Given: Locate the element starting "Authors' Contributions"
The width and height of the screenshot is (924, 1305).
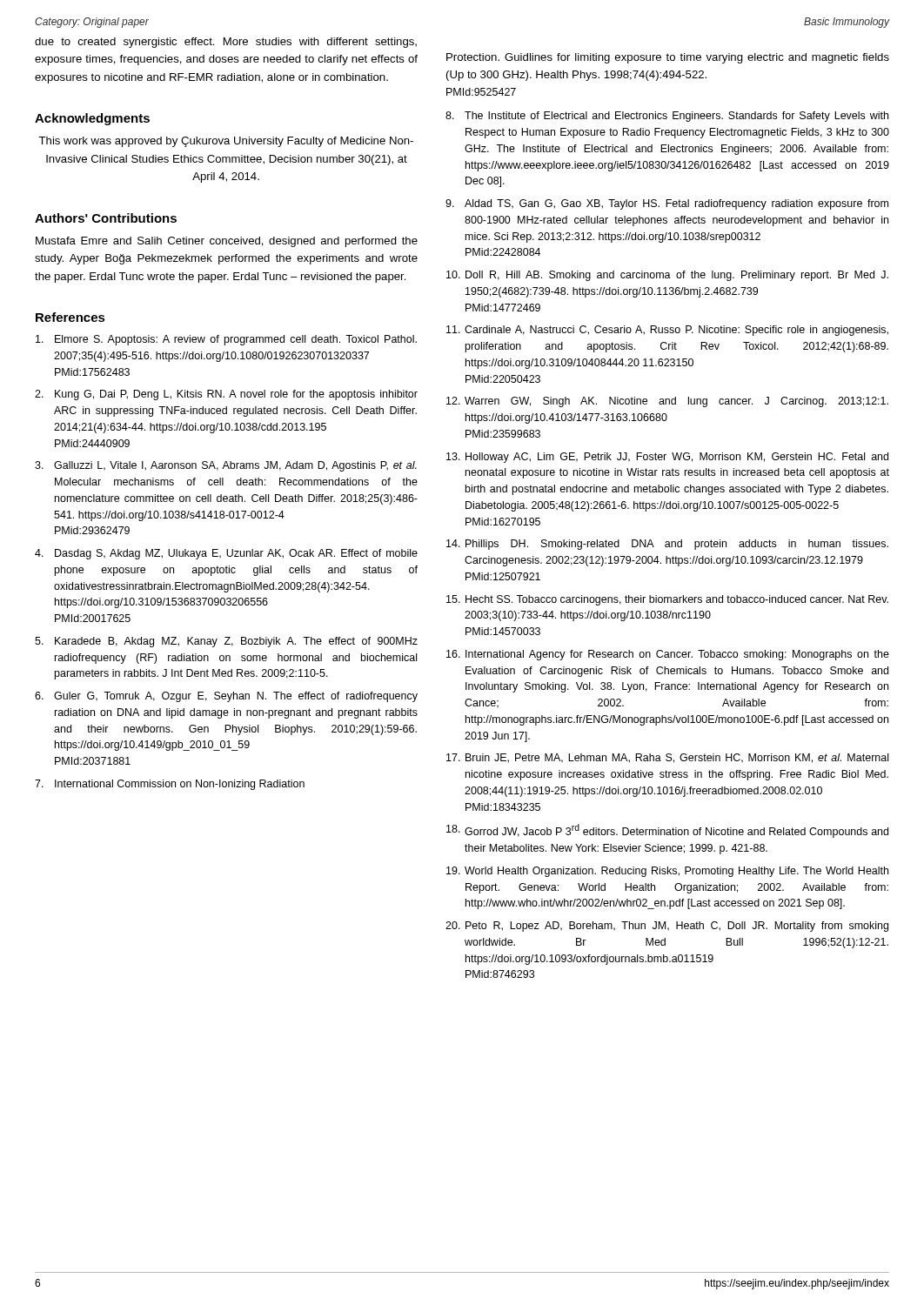Looking at the screenshot, I should 106,218.
